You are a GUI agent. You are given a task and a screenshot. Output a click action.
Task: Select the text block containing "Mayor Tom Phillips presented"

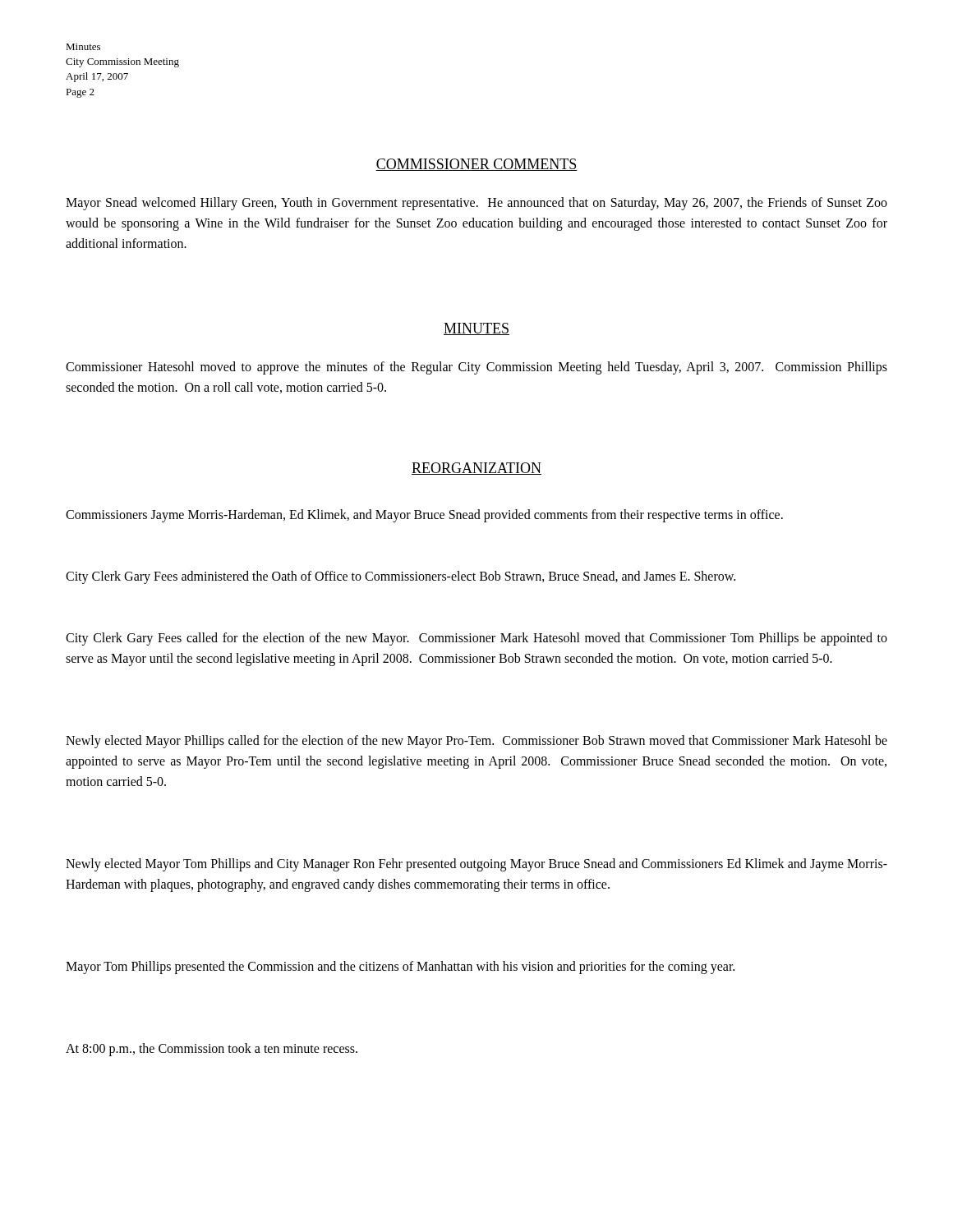pyautogui.click(x=476, y=967)
